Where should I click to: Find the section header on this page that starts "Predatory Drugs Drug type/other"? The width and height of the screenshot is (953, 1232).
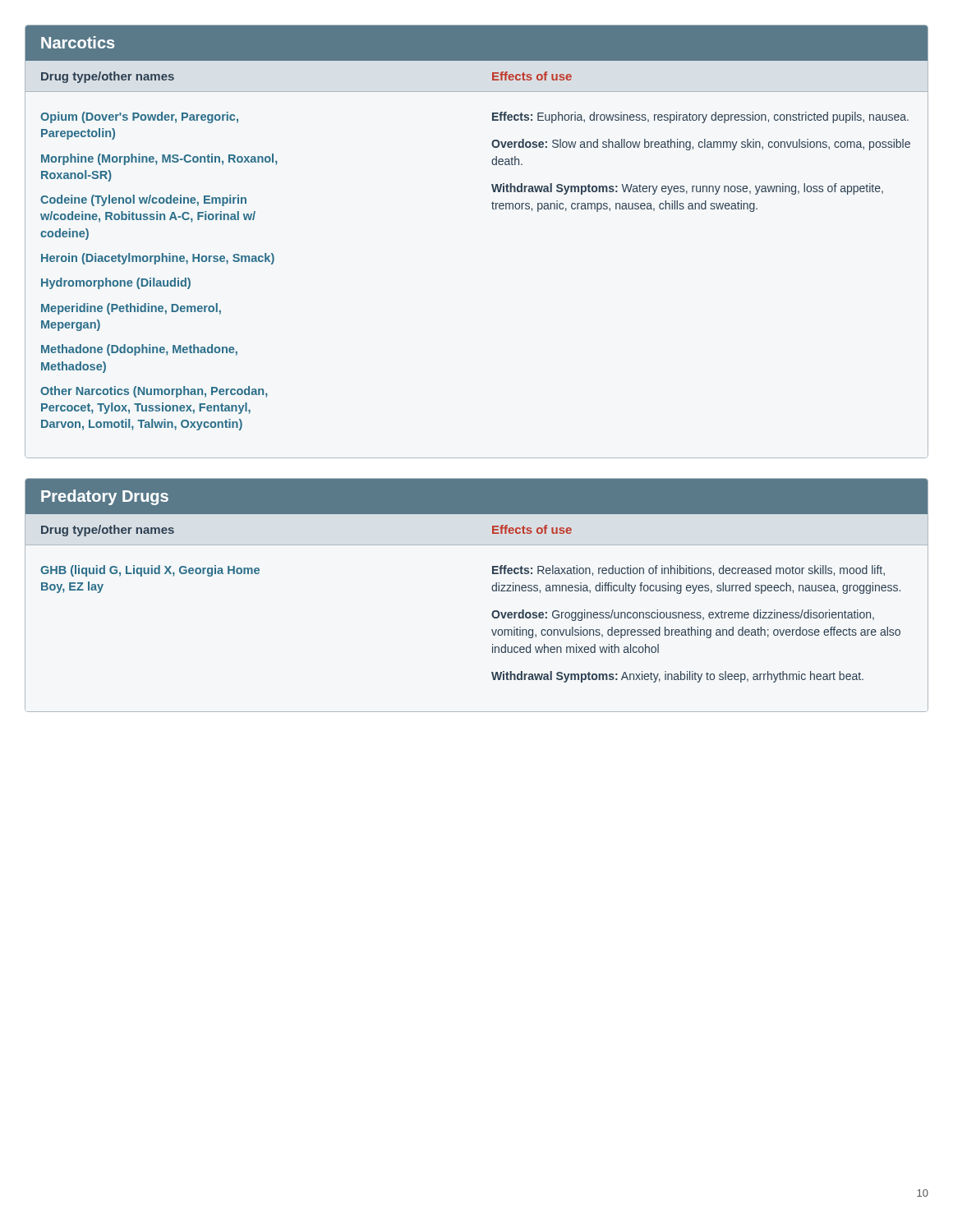click(476, 595)
